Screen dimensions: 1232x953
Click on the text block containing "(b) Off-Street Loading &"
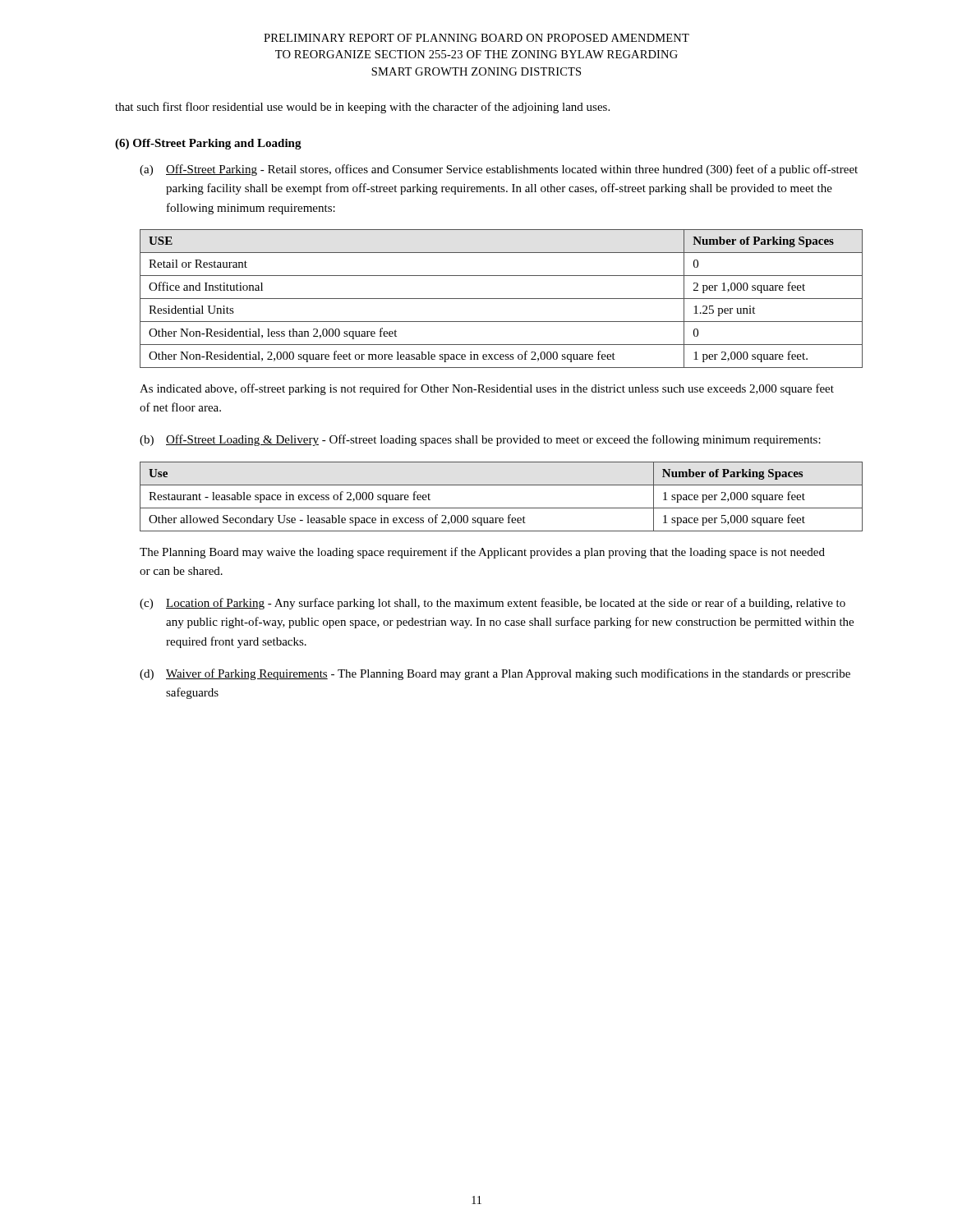(501, 440)
